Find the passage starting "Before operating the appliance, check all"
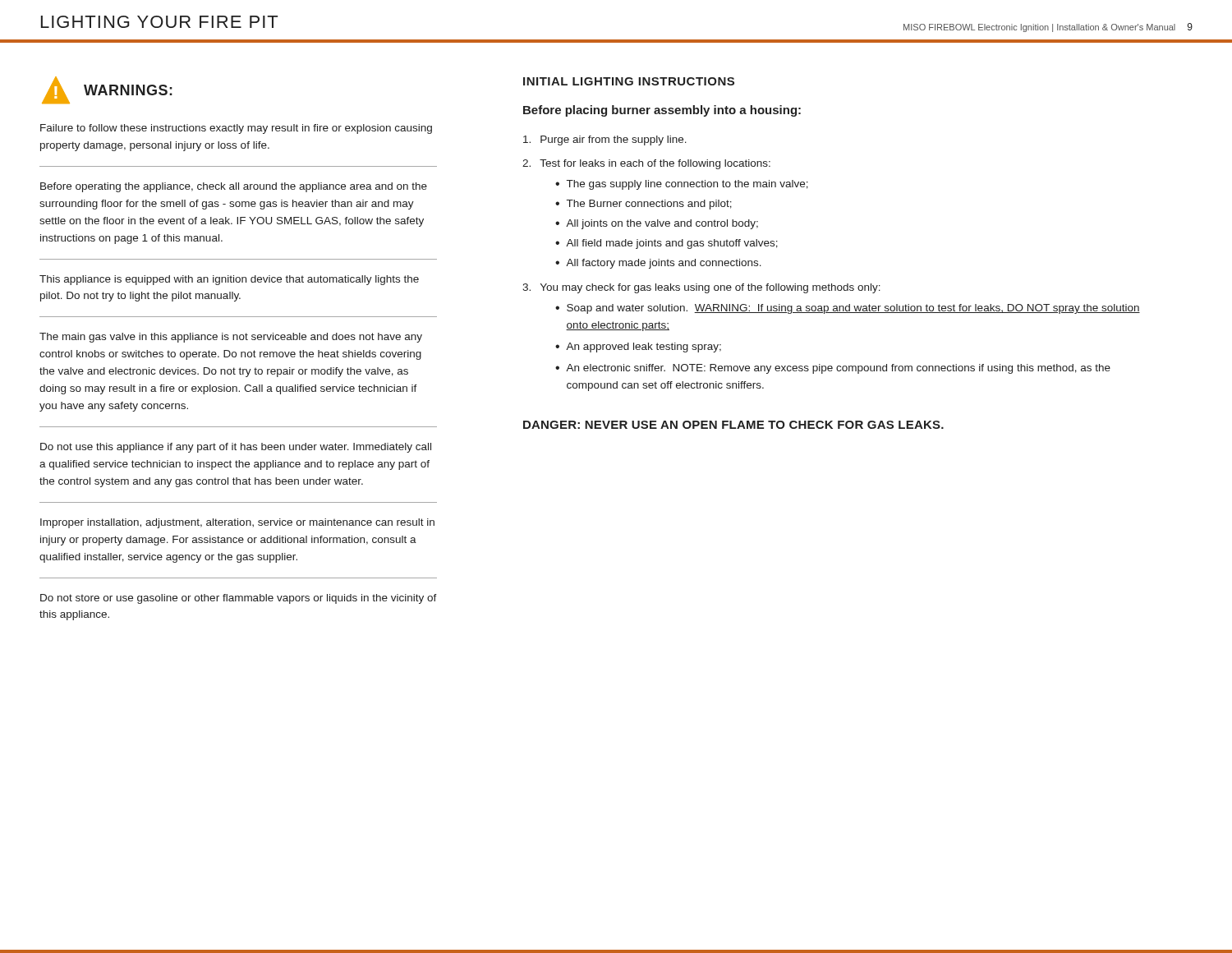Screen dimensions: 953x1232 233,212
